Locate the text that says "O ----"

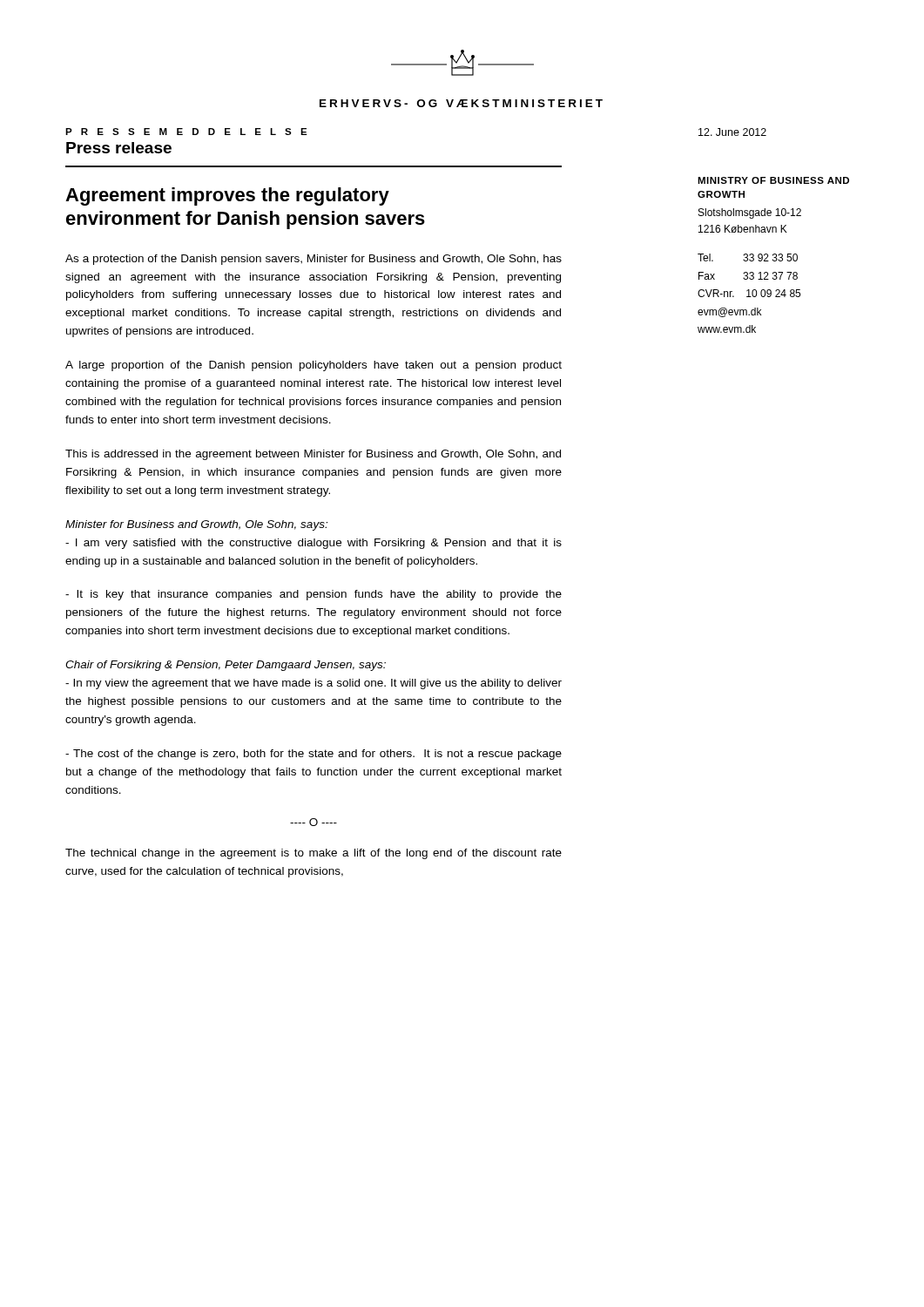314,822
